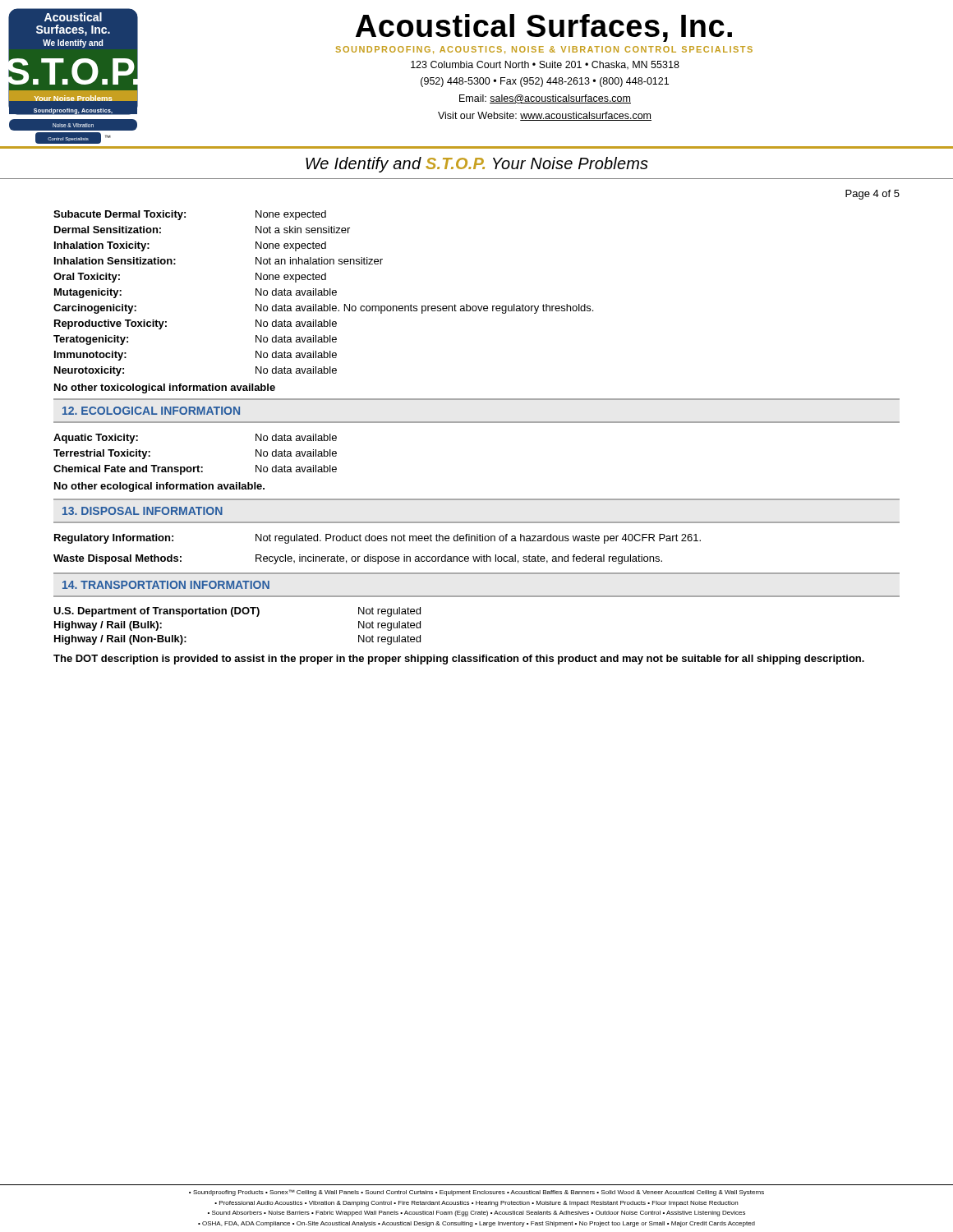The image size is (953, 1232).
Task: Locate the text starting "No other ecological information"
Action: tap(159, 486)
